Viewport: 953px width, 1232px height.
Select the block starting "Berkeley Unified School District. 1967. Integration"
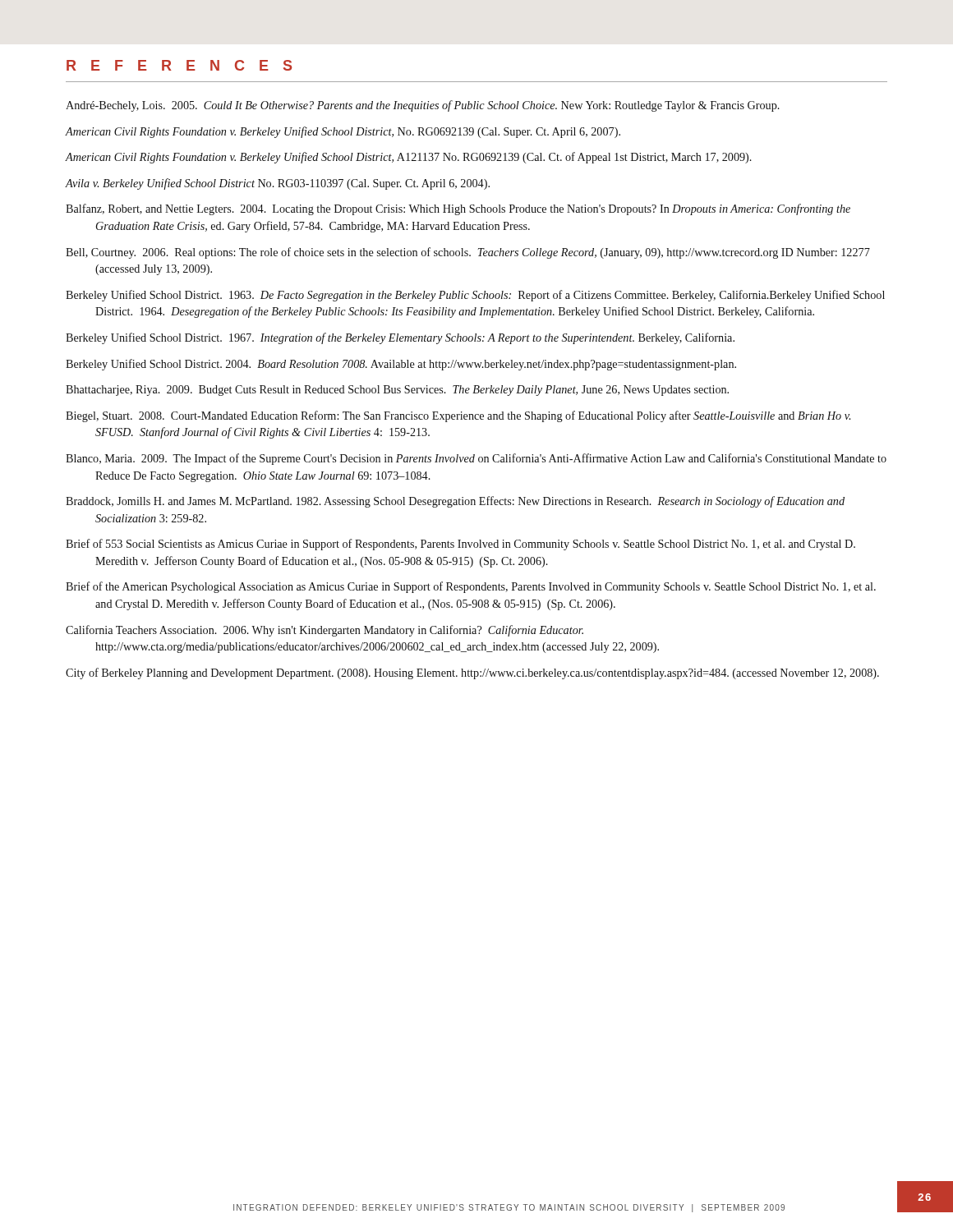(400, 338)
